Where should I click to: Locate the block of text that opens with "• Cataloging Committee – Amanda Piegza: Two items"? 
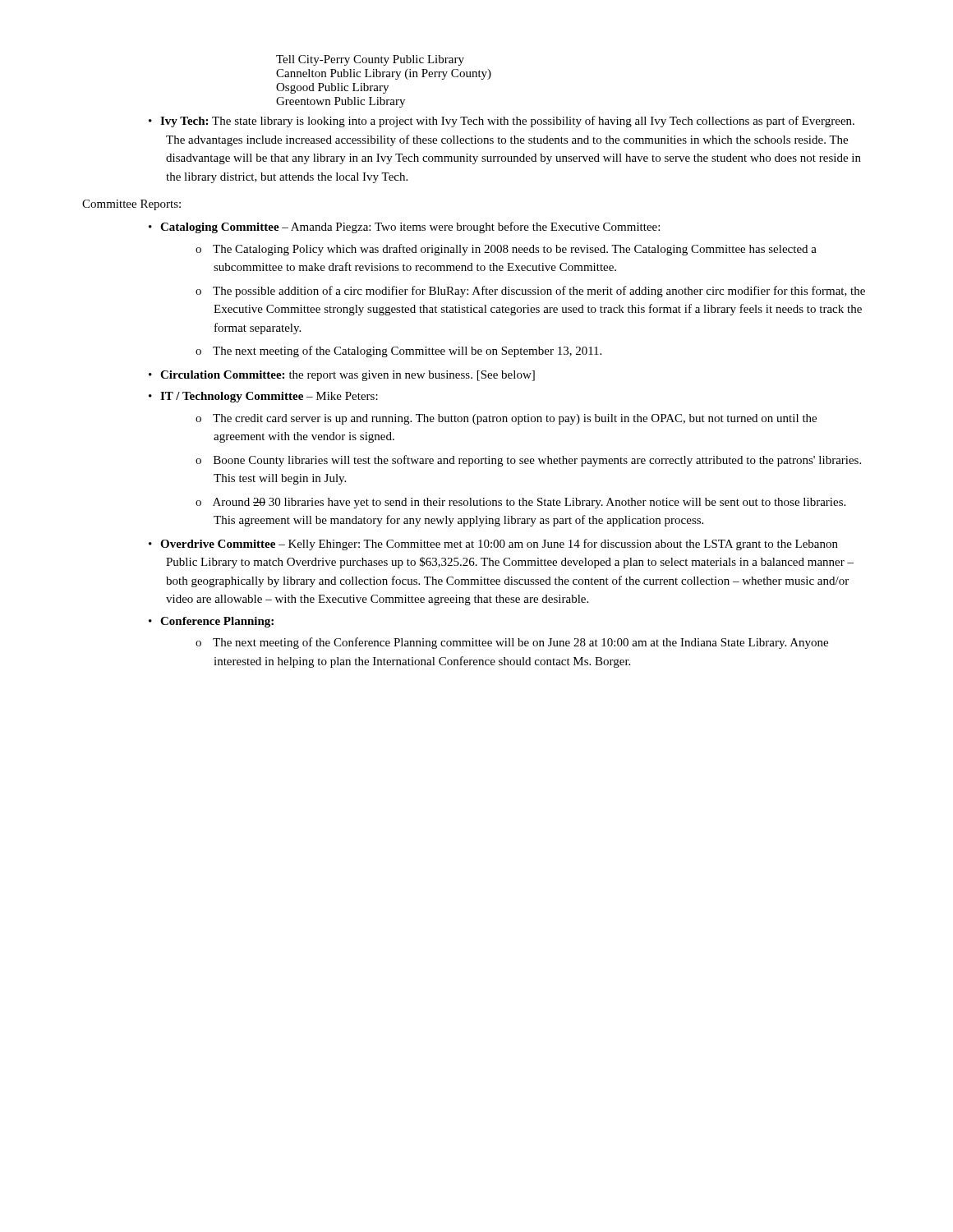509,227
